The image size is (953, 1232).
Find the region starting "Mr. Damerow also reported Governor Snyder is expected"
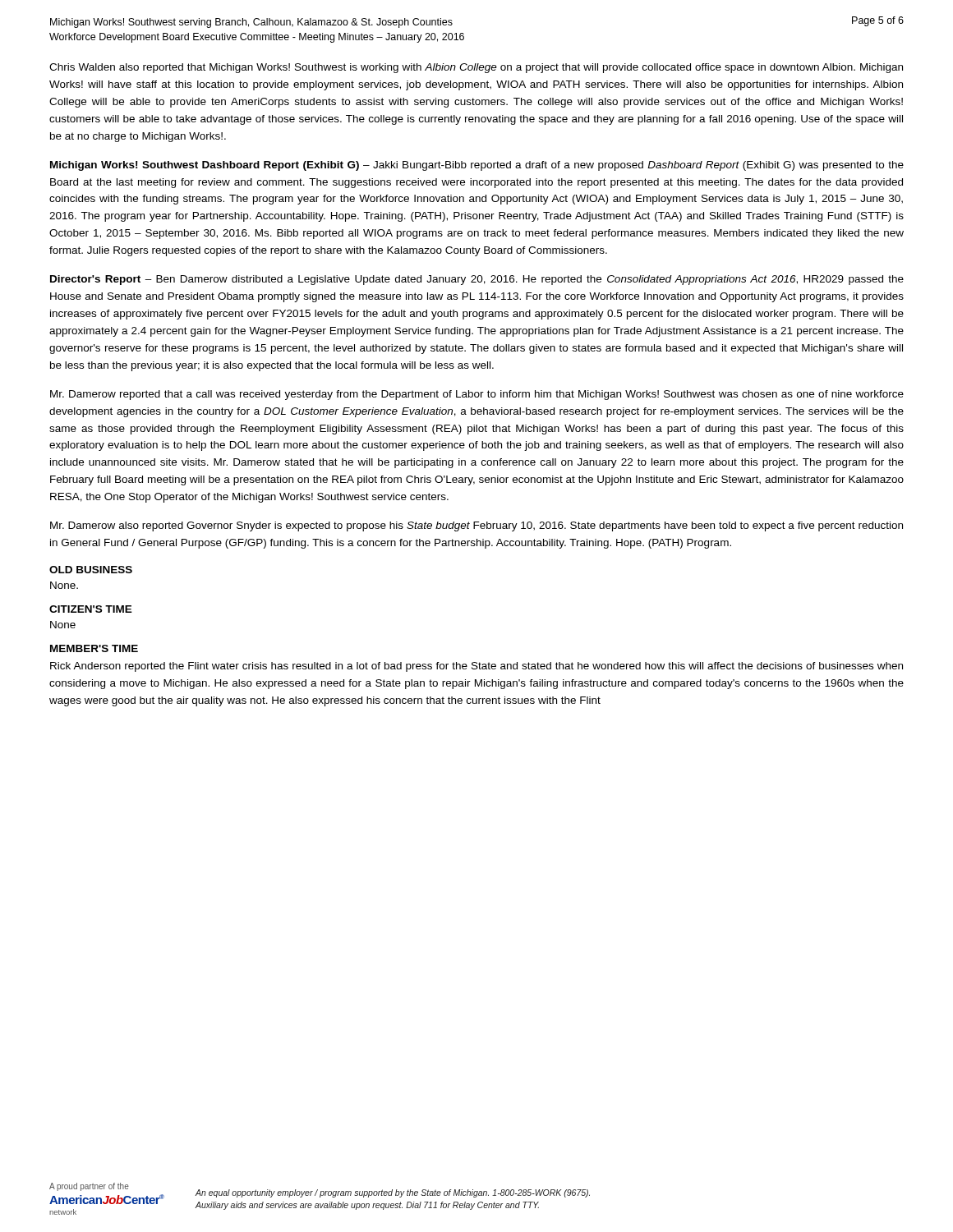click(x=476, y=534)
